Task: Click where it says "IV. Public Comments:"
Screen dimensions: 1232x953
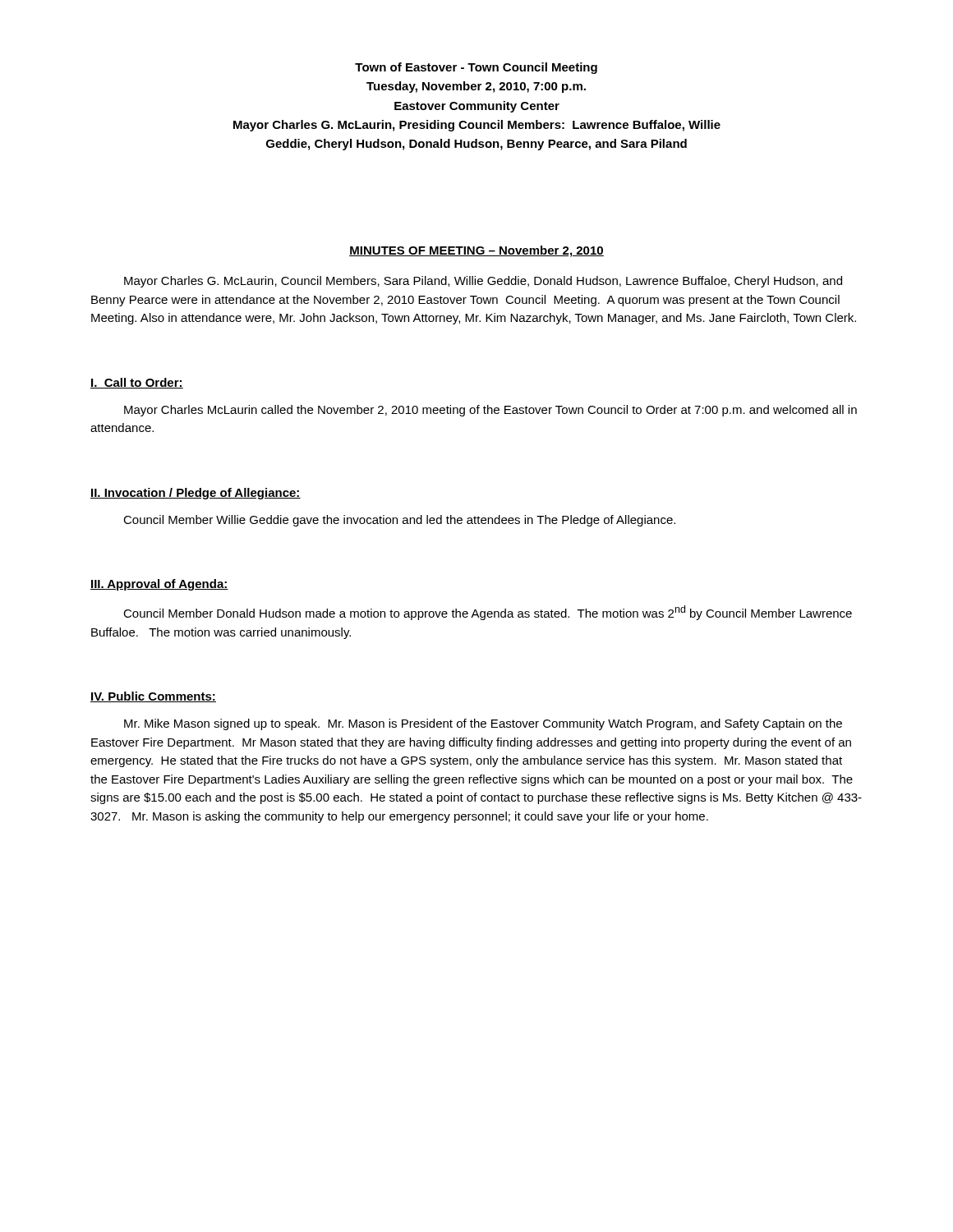Action: pos(153,696)
